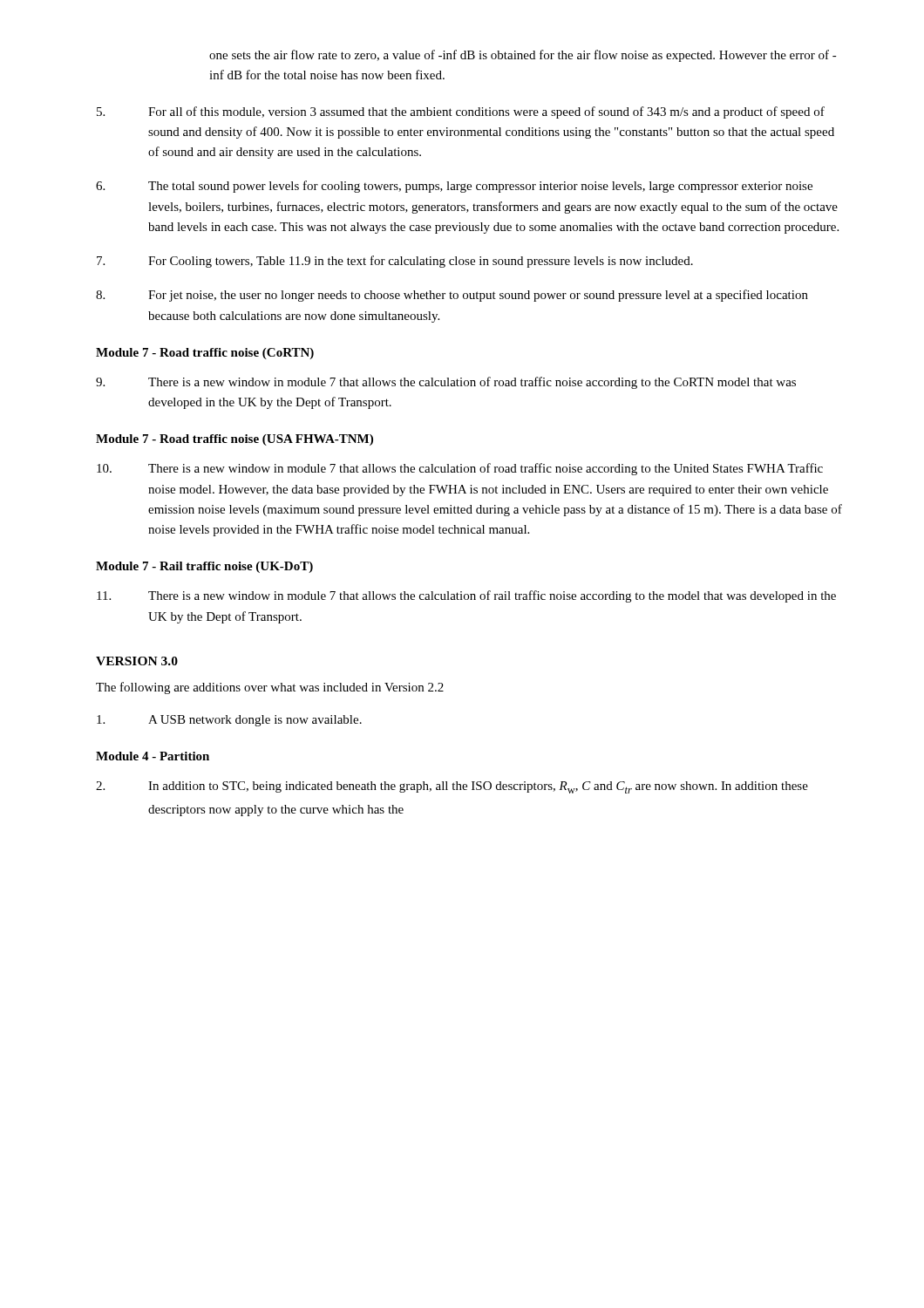Screen dimensions: 1308x924
Task: Select the text starting "Module 4 - Partition"
Action: [153, 756]
